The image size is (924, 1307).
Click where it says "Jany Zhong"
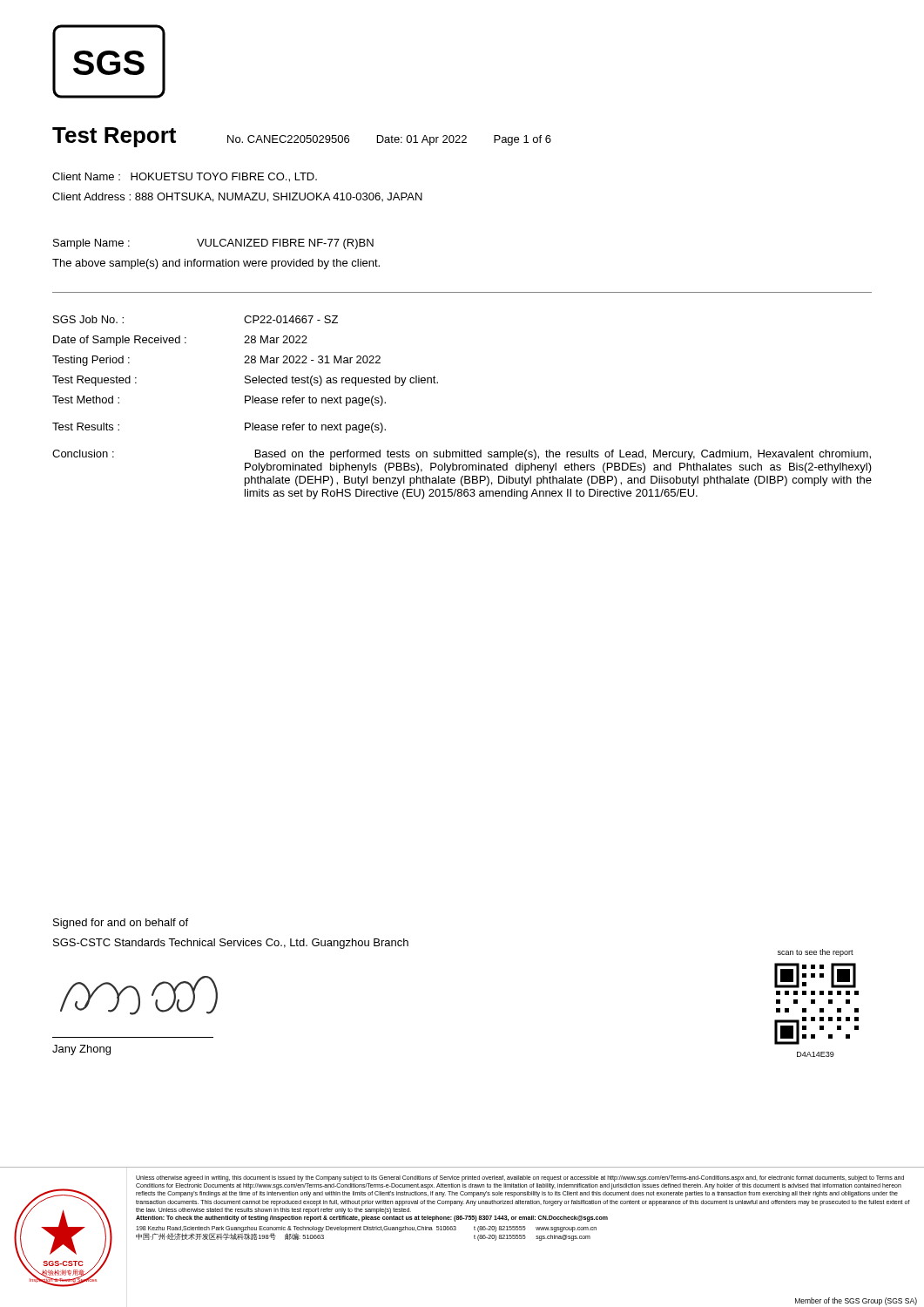tap(82, 1049)
